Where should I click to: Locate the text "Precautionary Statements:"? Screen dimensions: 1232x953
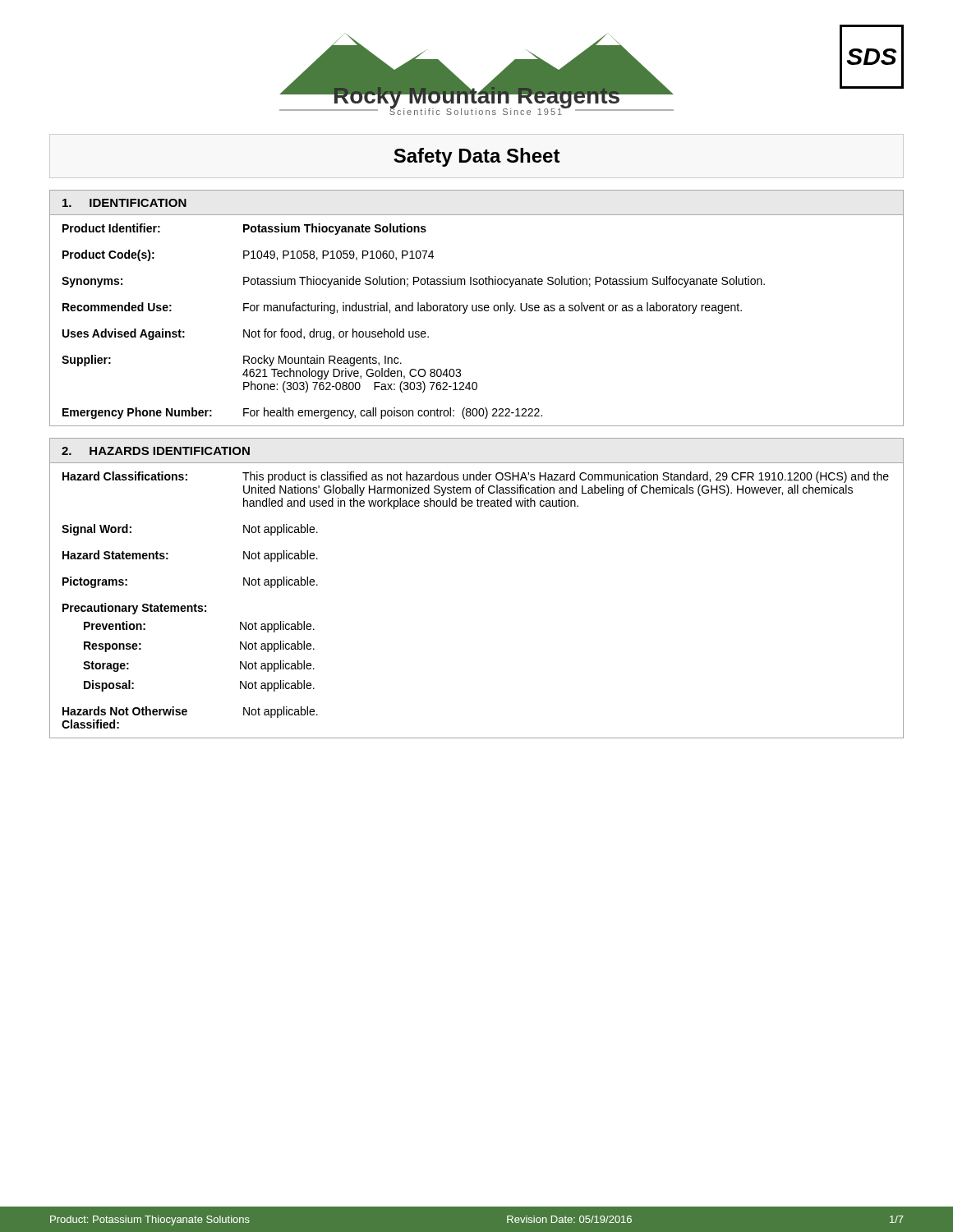click(x=152, y=608)
